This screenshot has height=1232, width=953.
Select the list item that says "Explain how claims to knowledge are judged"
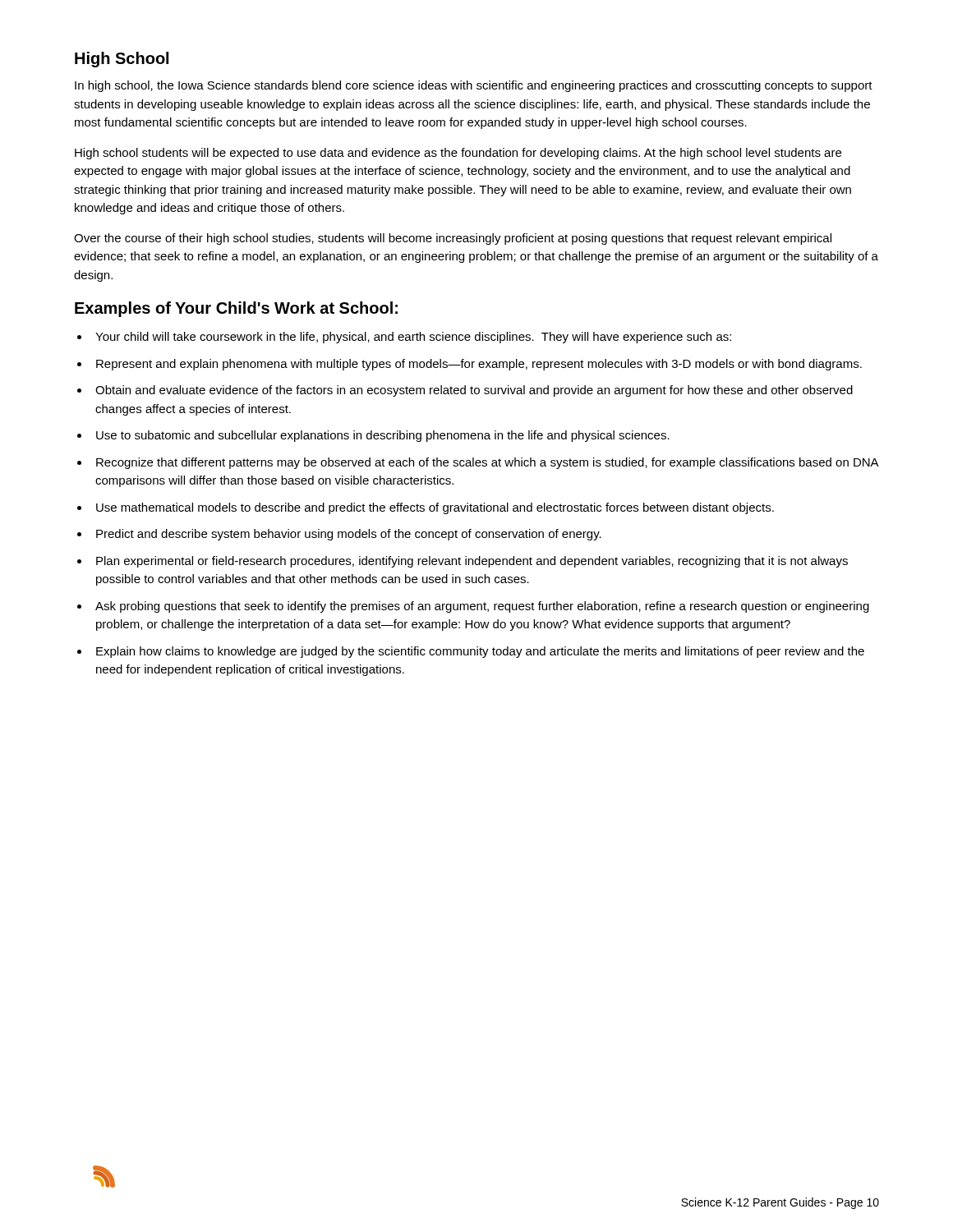tap(485, 660)
